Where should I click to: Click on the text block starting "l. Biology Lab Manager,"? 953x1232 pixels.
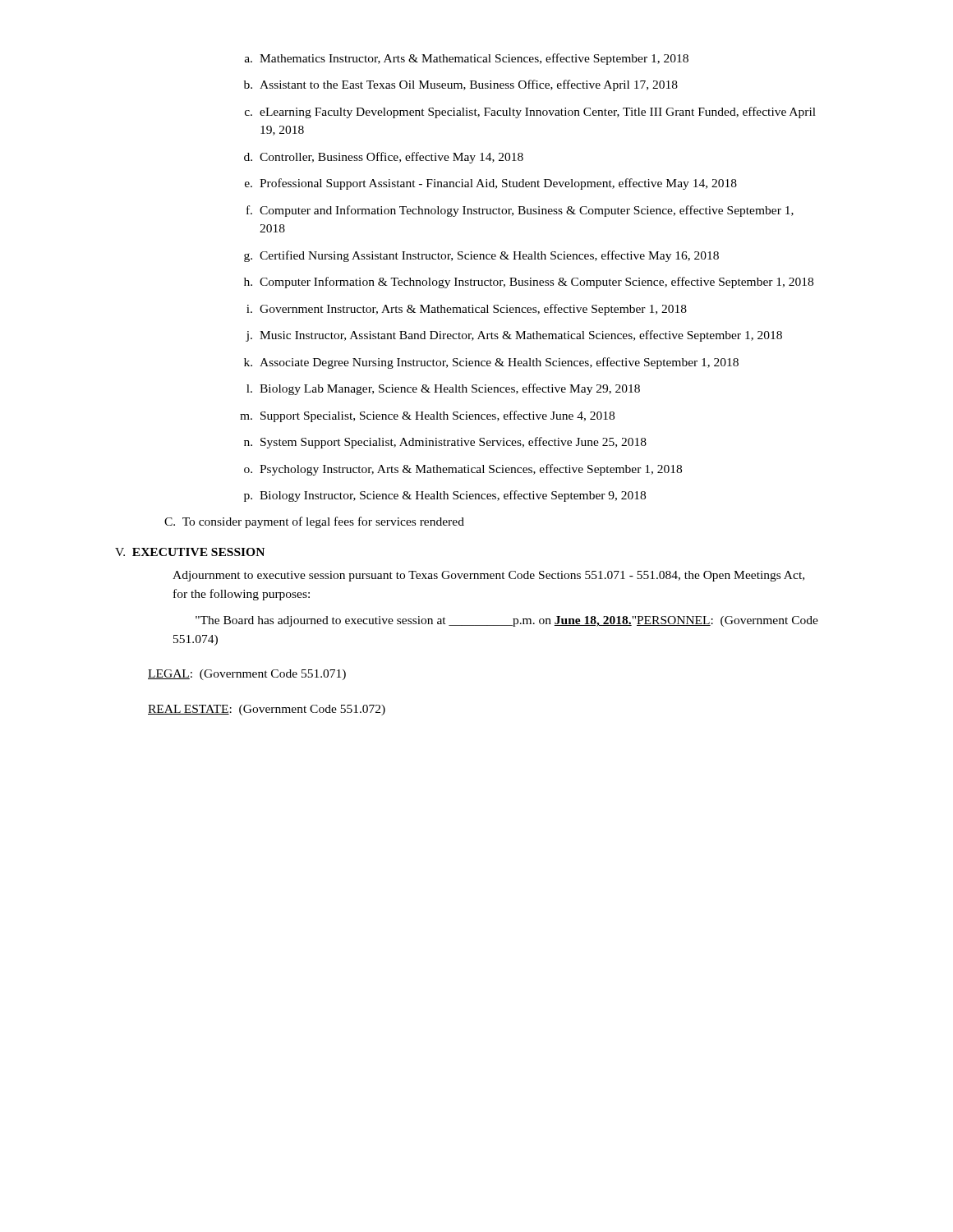tap(526, 389)
